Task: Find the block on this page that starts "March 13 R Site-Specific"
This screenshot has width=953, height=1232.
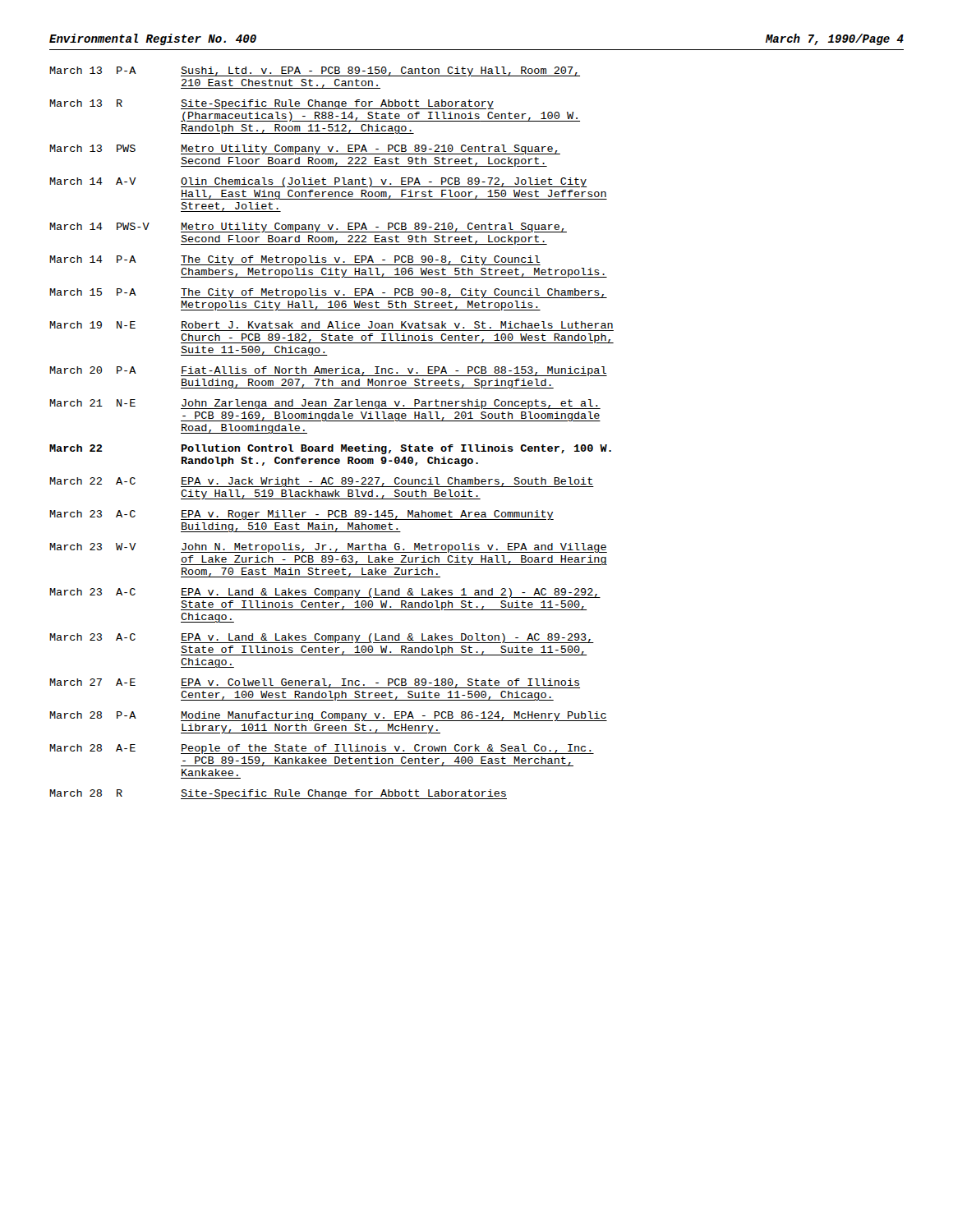Action: point(476,116)
